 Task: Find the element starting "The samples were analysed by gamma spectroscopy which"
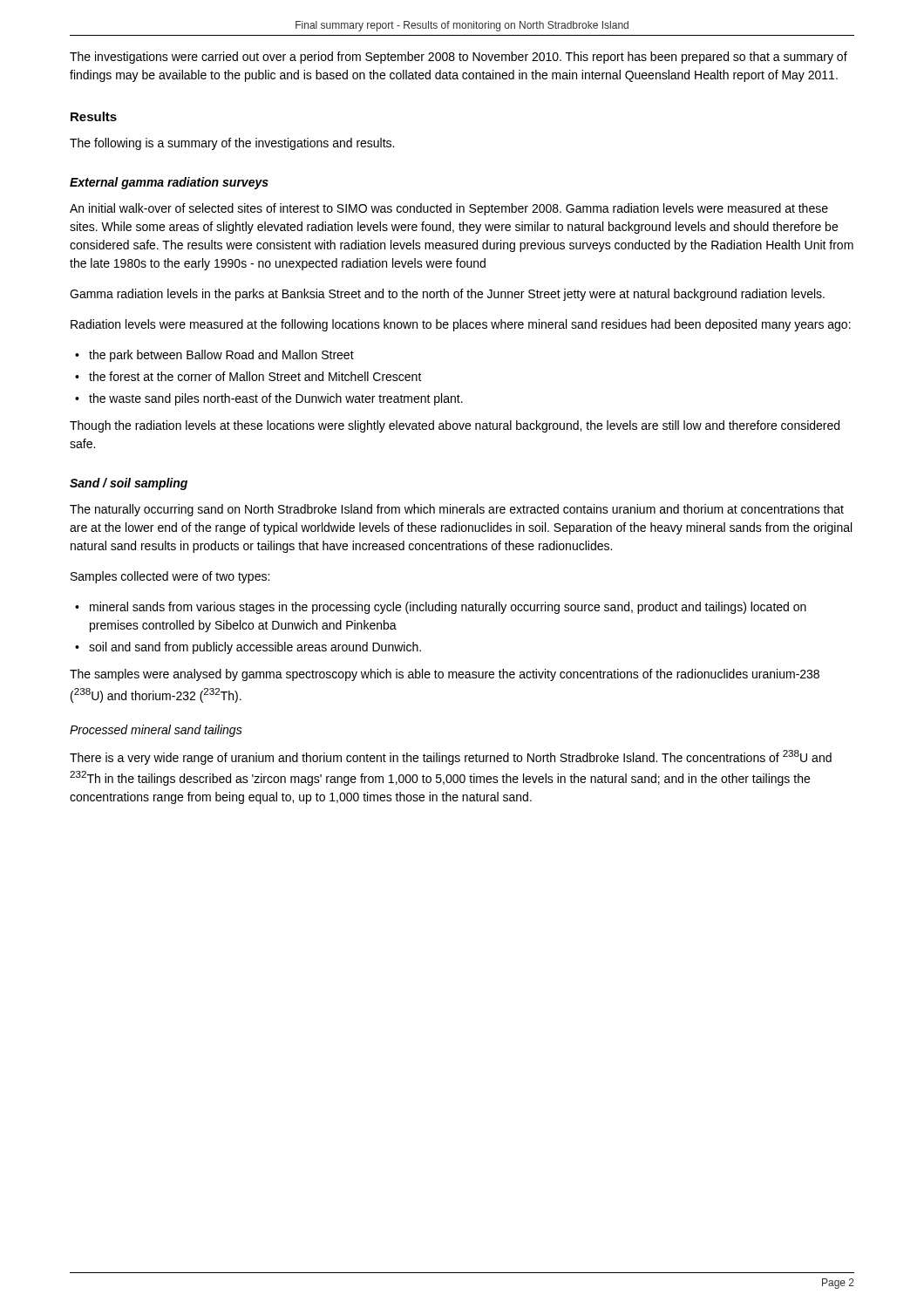[445, 685]
